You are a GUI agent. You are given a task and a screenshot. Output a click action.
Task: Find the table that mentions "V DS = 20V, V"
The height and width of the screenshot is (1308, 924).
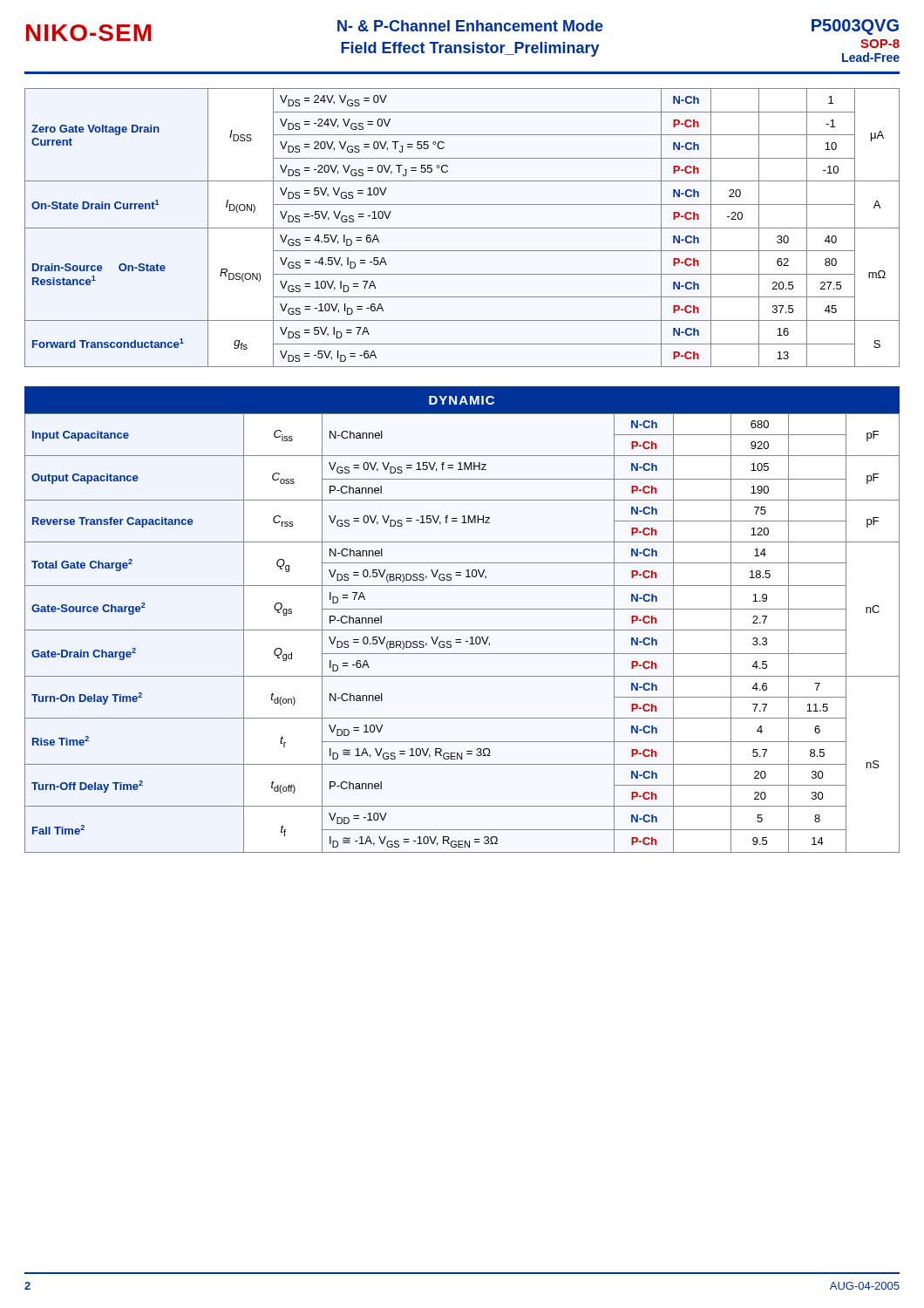pos(462,228)
